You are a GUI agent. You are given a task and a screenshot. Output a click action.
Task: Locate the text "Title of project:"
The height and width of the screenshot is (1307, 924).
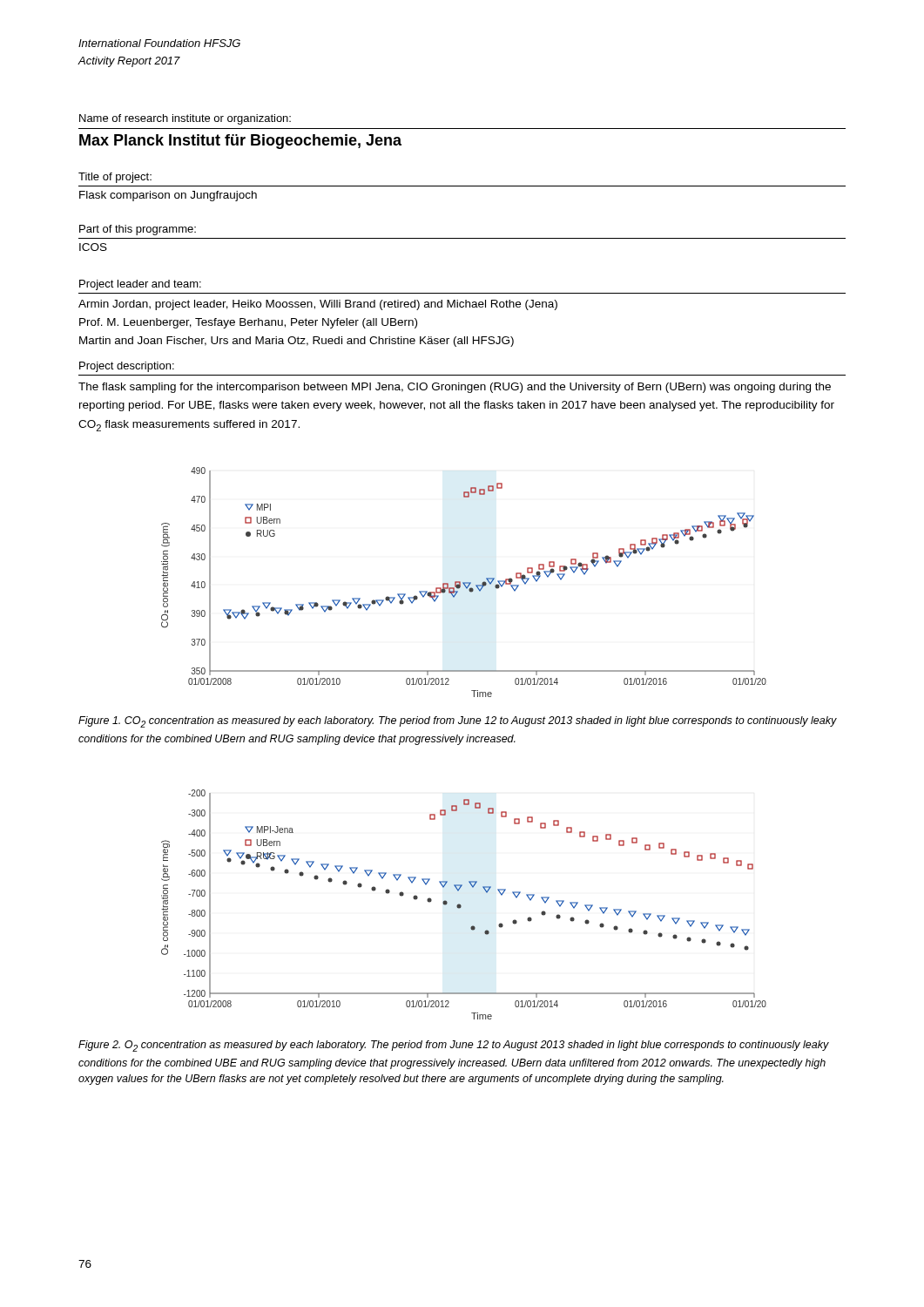click(115, 176)
